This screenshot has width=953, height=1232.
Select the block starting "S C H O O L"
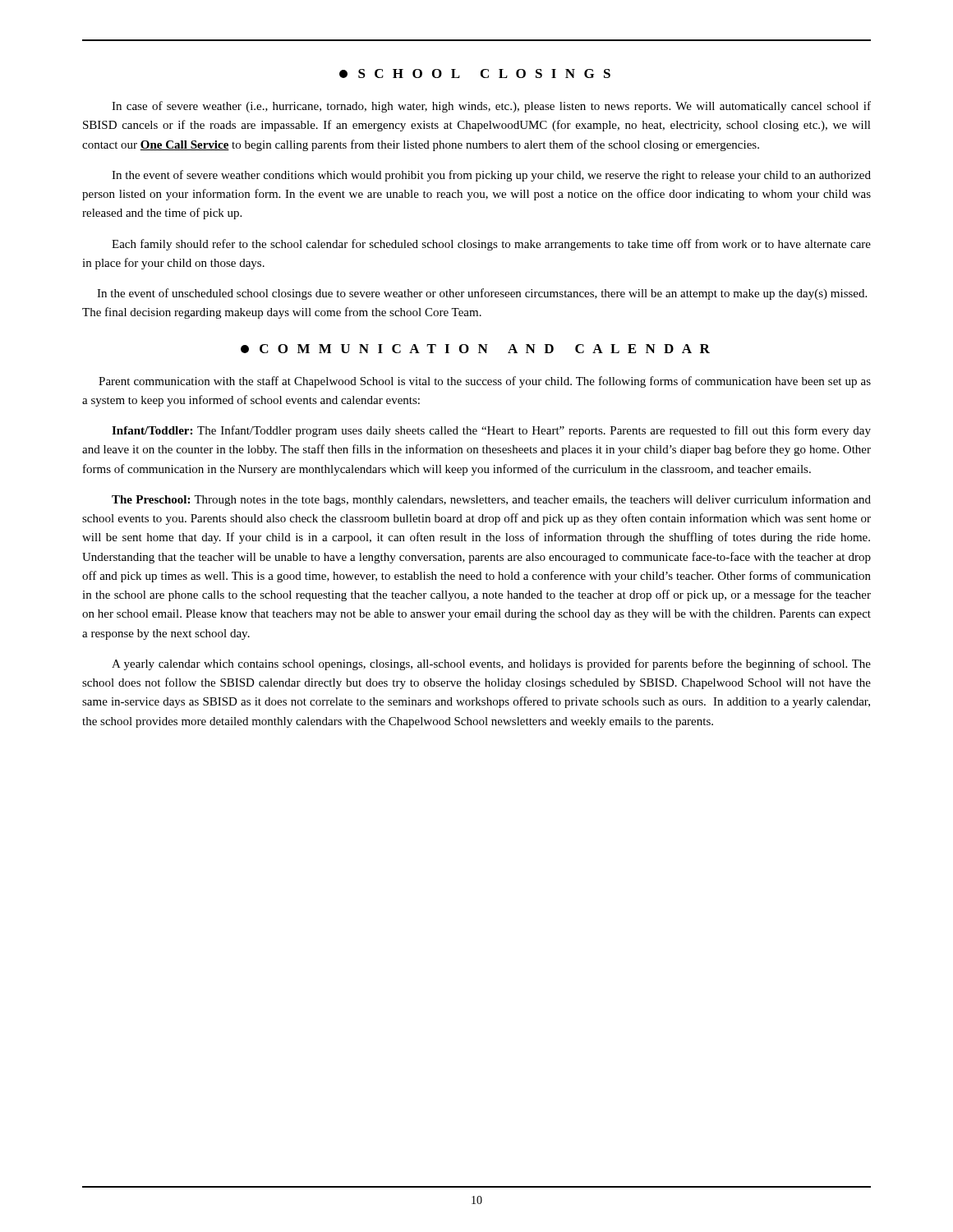tap(476, 74)
